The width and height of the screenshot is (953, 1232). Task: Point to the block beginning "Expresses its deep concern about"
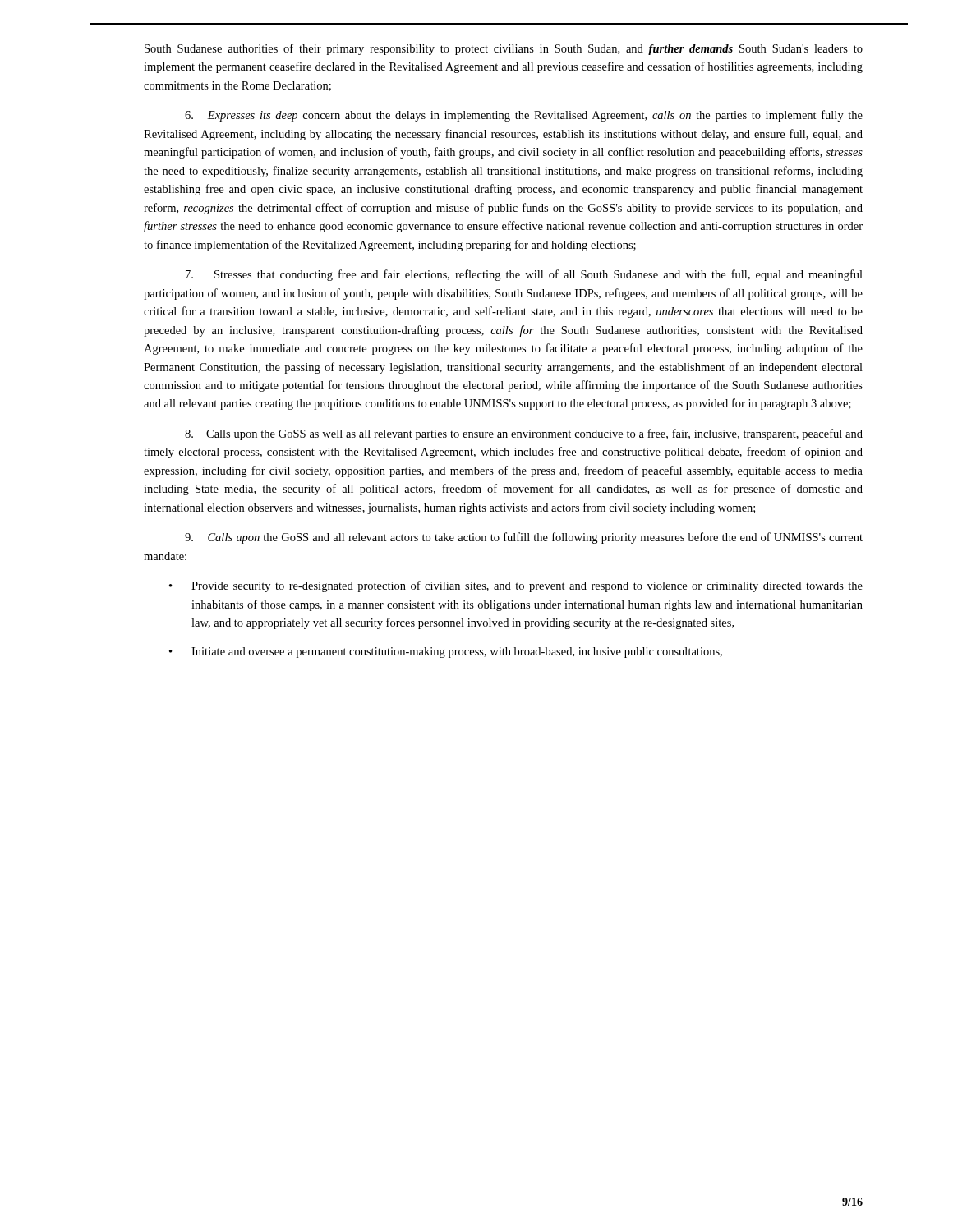[x=503, y=180]
